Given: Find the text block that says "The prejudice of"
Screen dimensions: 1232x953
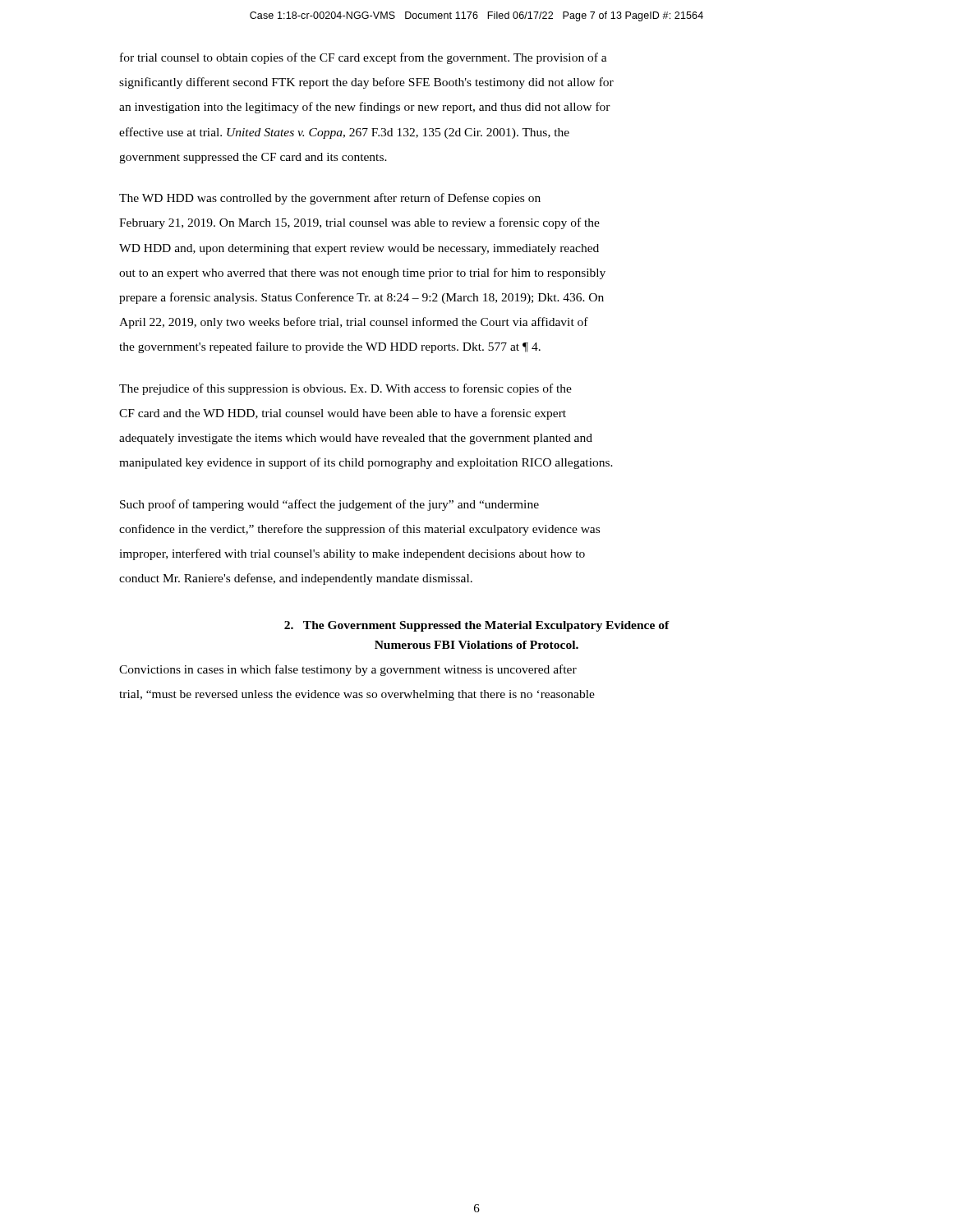Looking at the screenshot, I should (476, 426).
